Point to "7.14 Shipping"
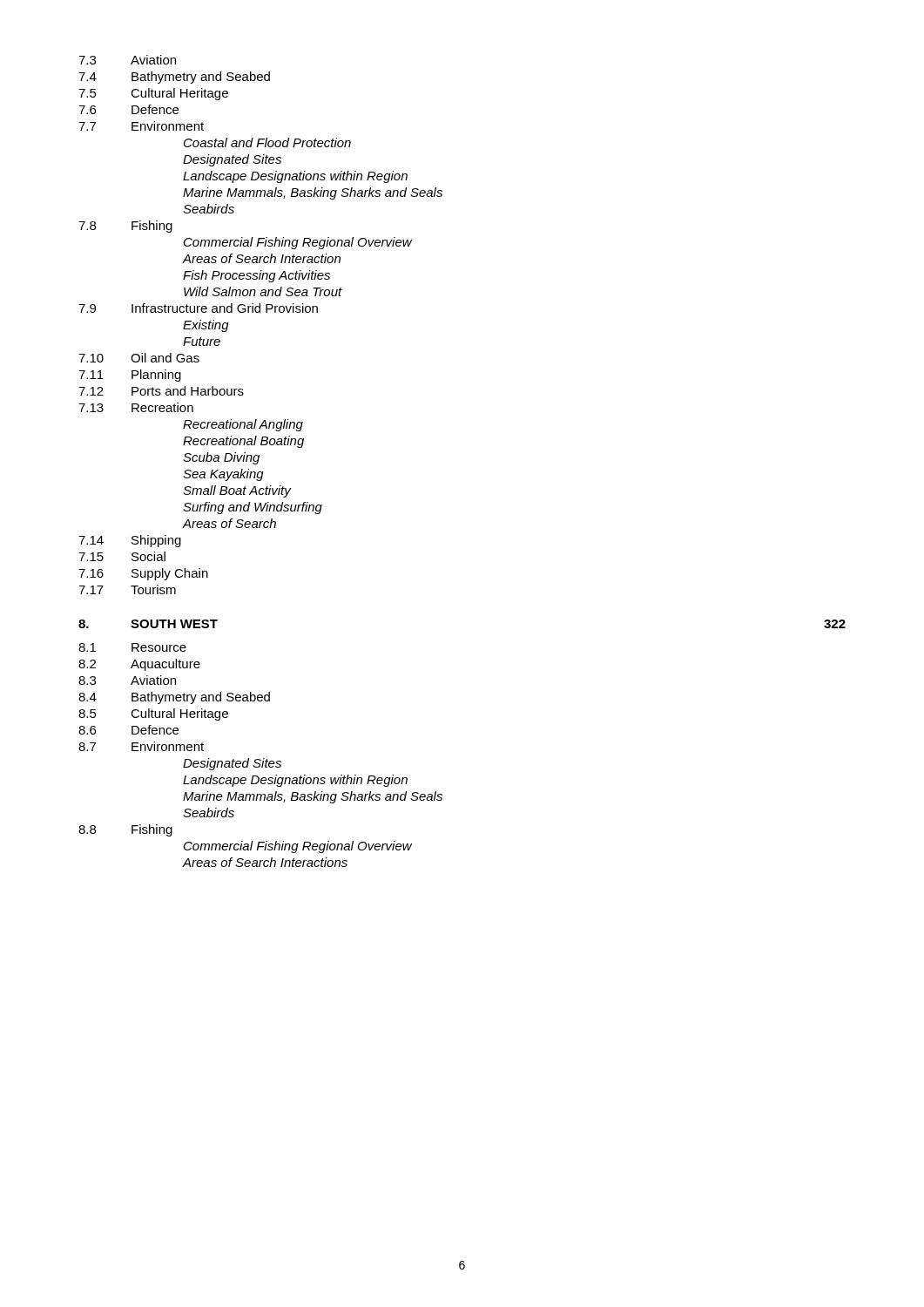The image size is (924, 1307). [x=130, y=541]
